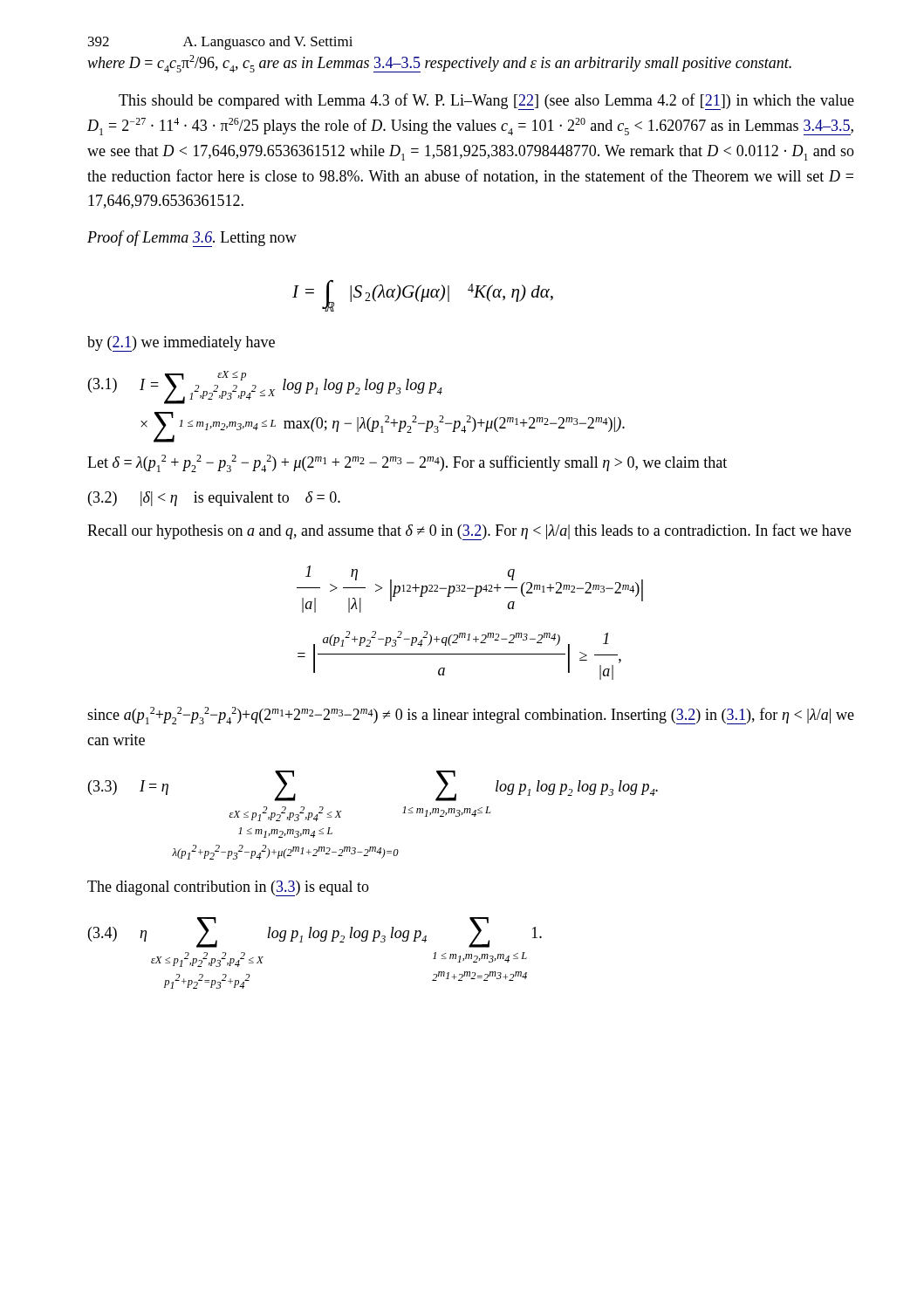Image resolution: width=924 pixels, height=1309 pixels.
Task: Locate the region starting "by (2.1) we immediately have"
Action: (x=181, y=344)
